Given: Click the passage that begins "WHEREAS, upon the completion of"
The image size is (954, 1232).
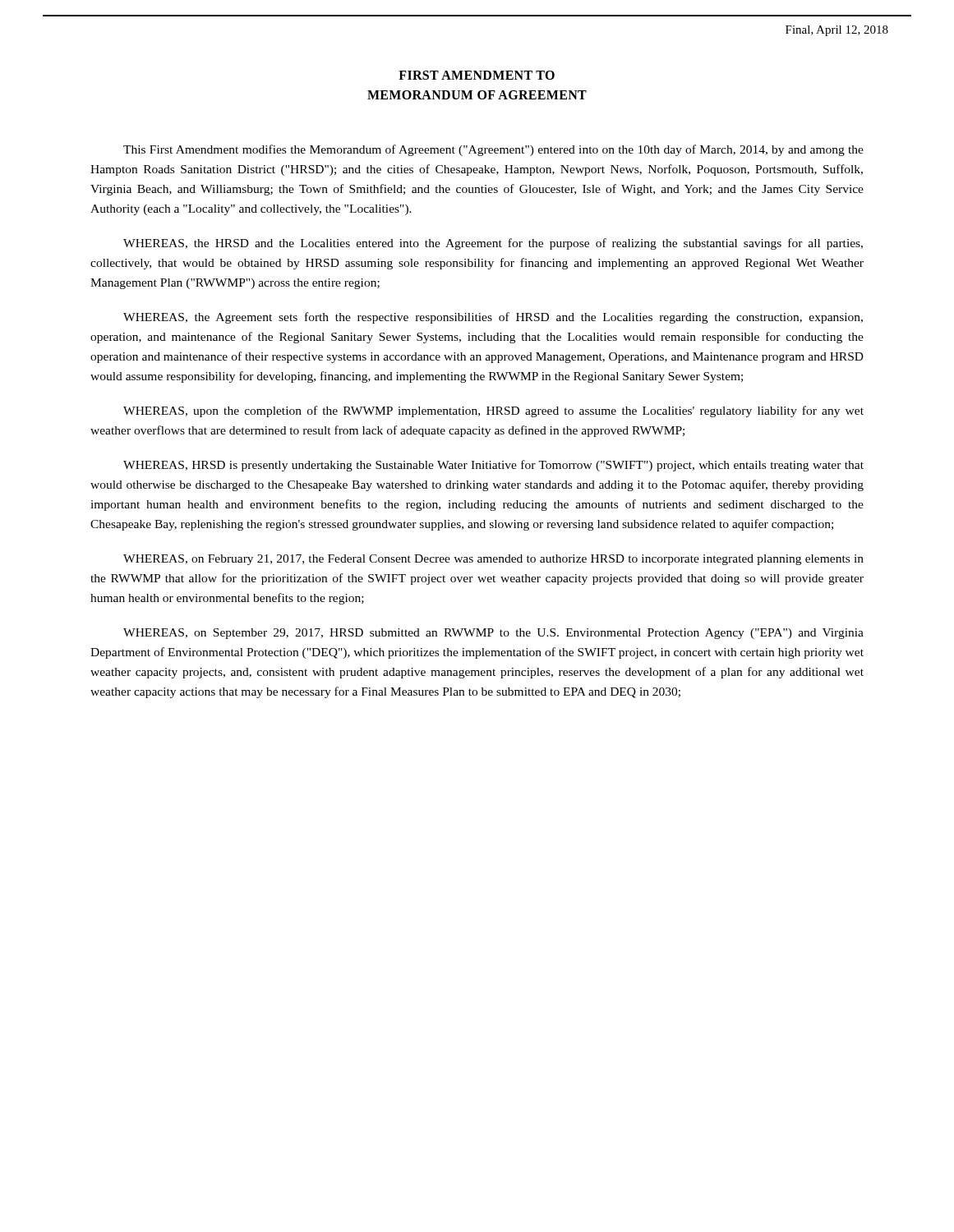Looking at the screenshot, I should point(477,420).
